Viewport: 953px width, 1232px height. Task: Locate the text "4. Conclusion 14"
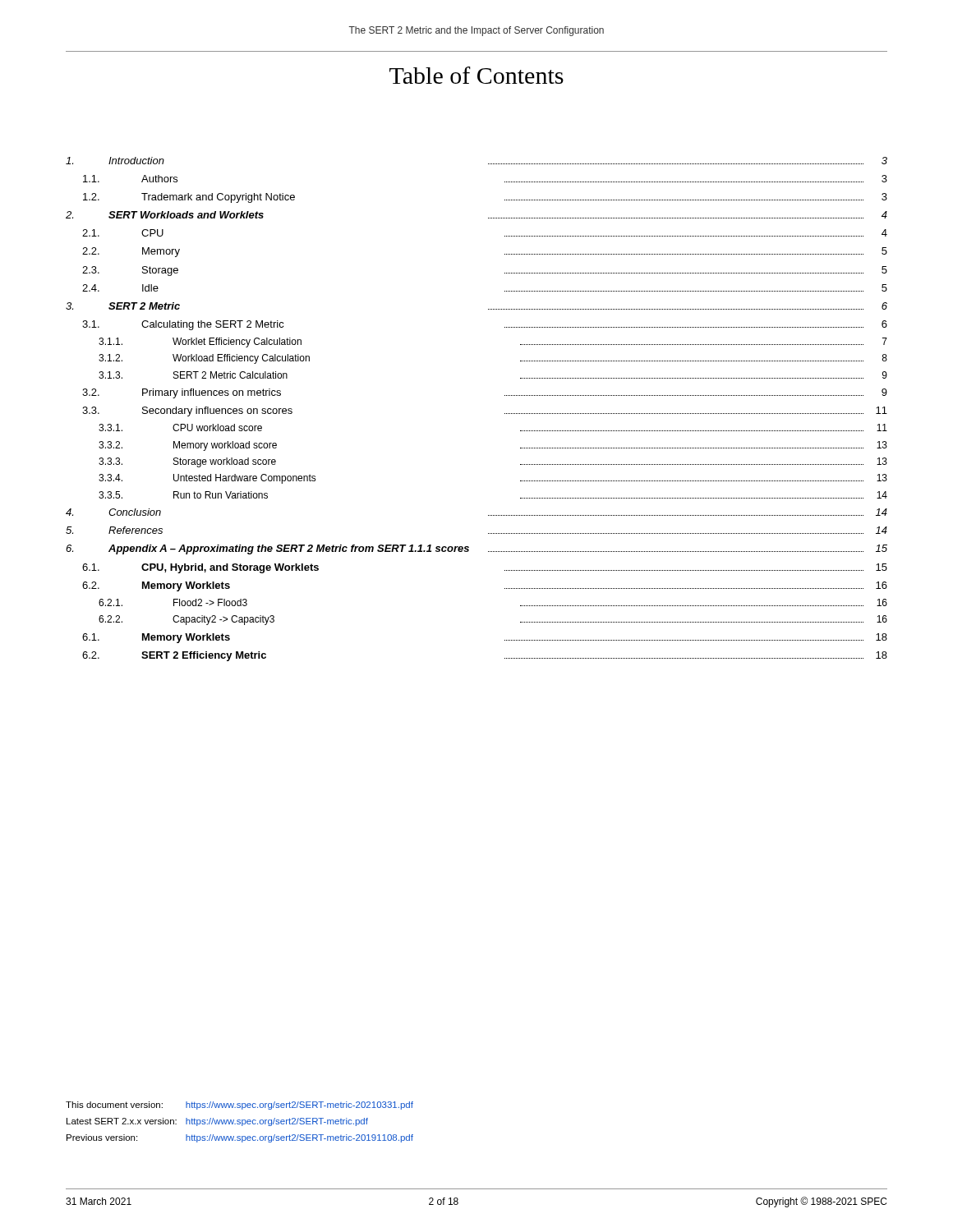pos(69,511)
